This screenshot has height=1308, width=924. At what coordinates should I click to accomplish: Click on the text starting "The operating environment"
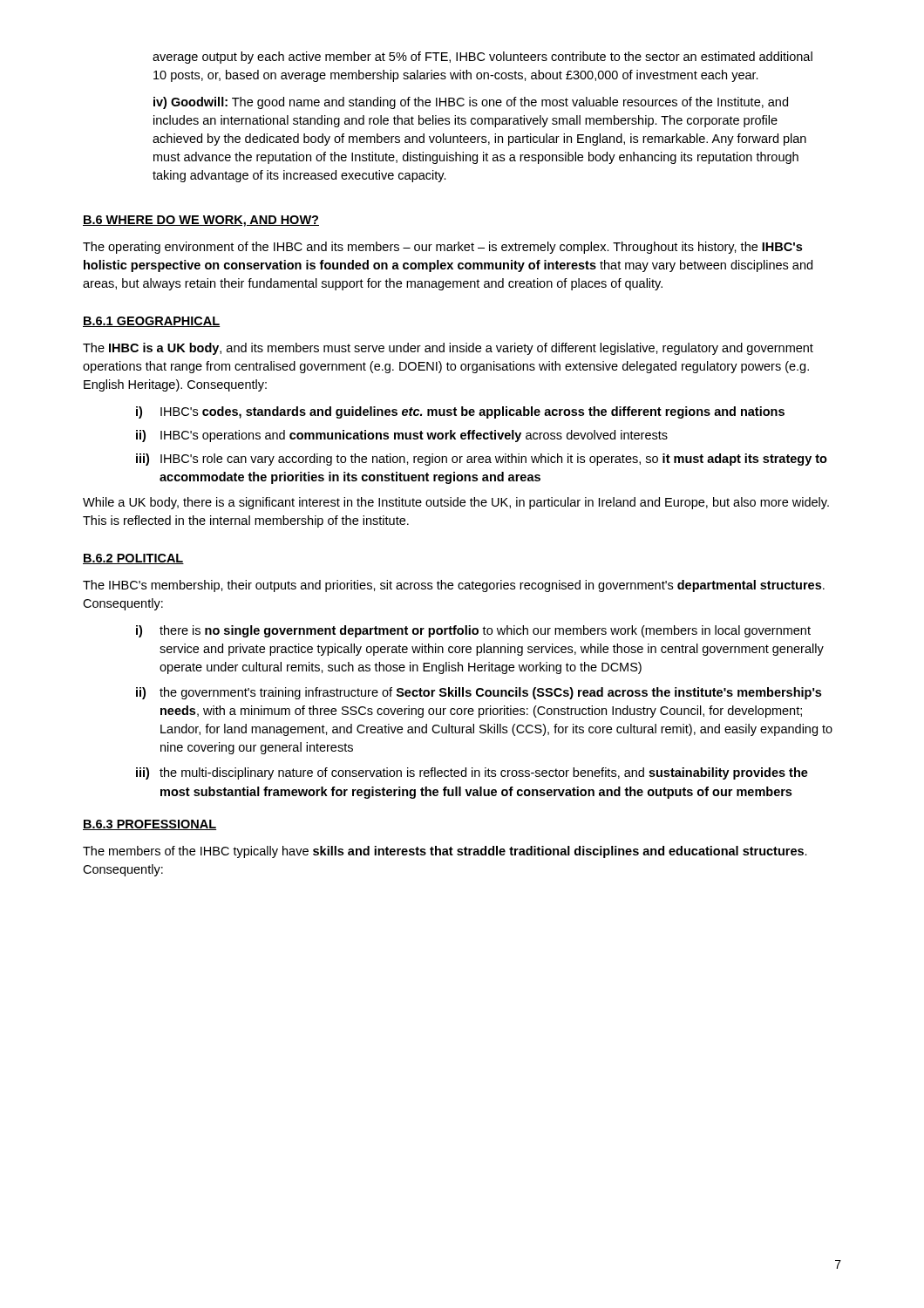coord(462,266)
